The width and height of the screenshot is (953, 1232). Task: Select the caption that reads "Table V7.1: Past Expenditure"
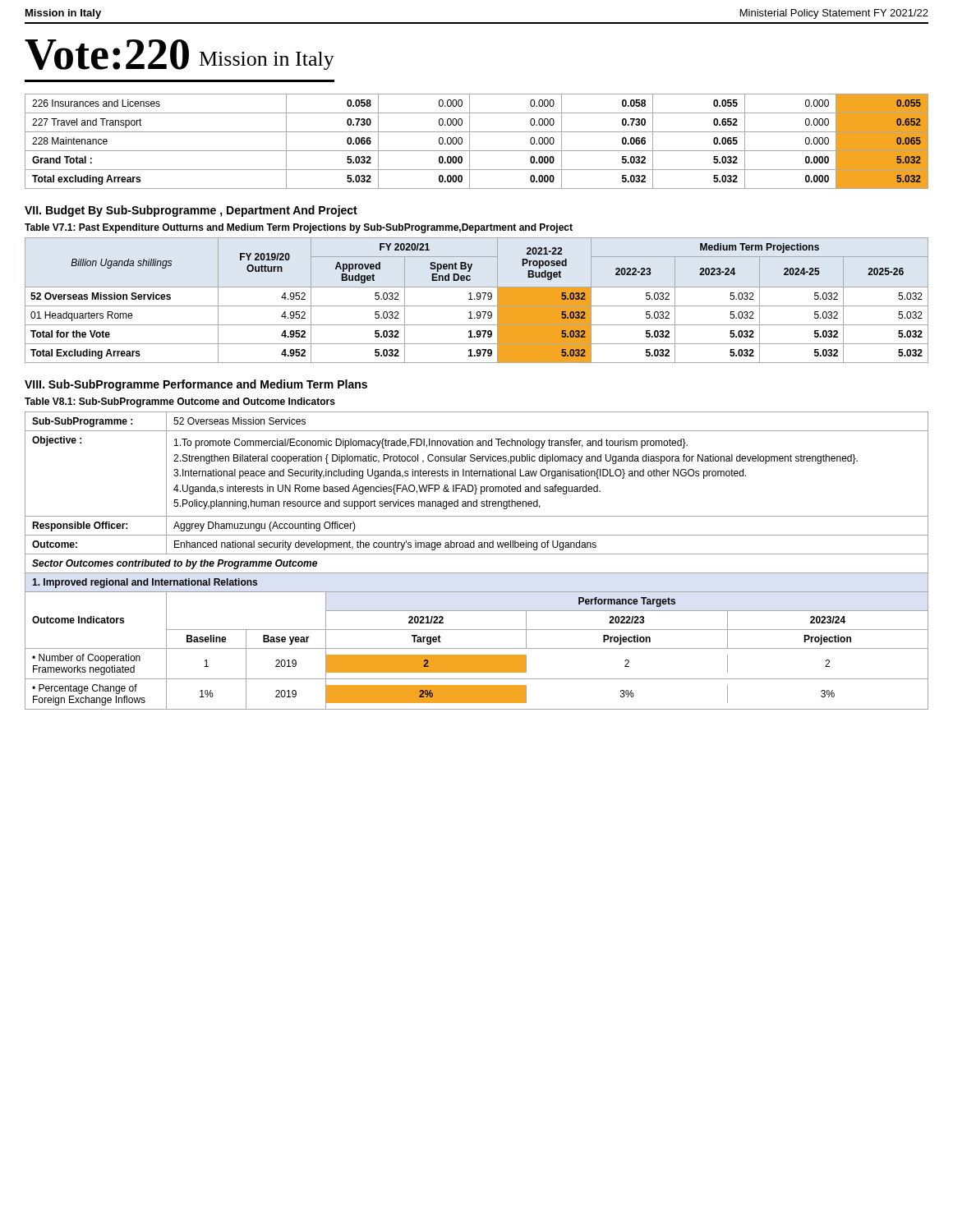click(299, 227)
